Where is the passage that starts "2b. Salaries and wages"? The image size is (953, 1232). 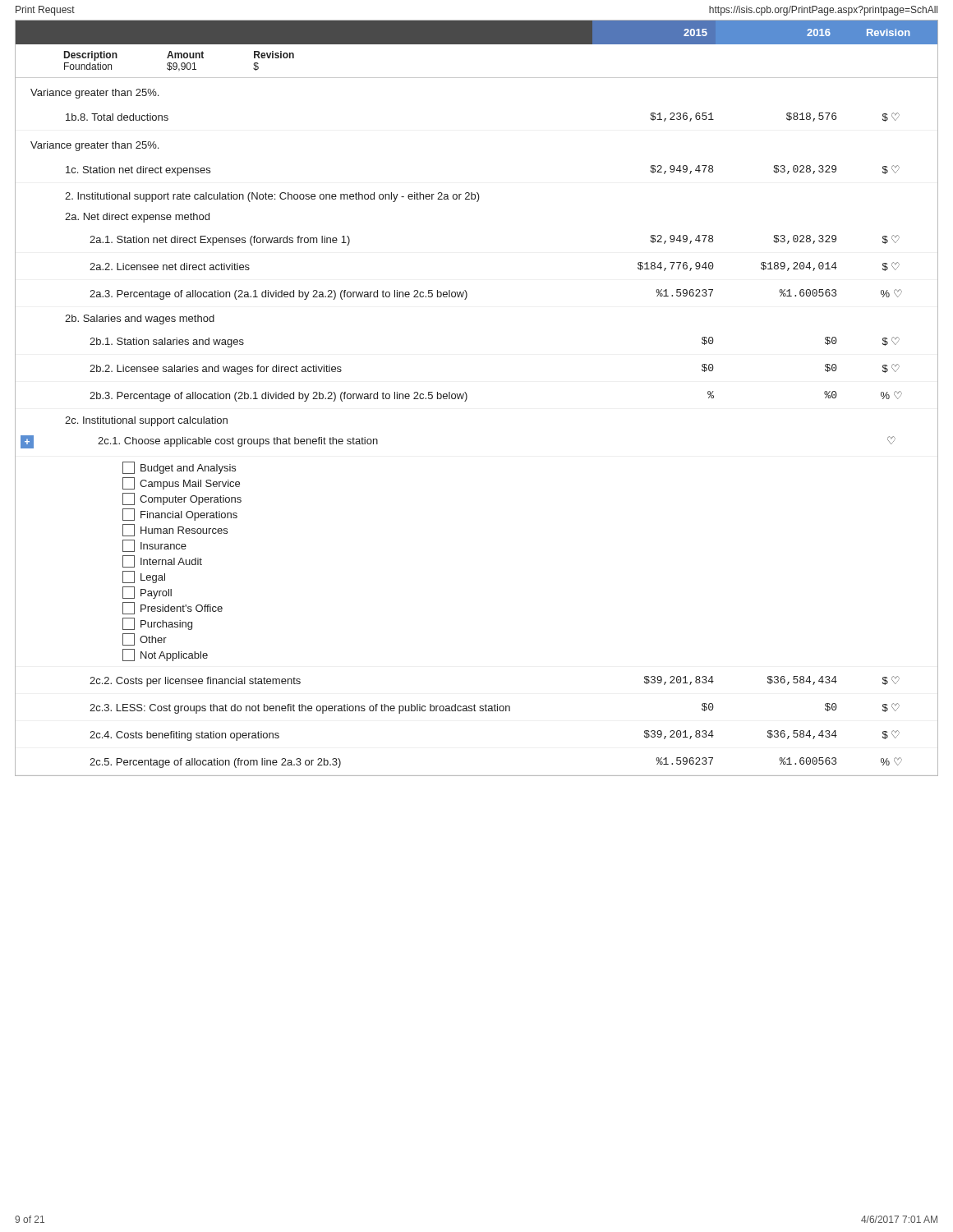[x=140, y=318]
